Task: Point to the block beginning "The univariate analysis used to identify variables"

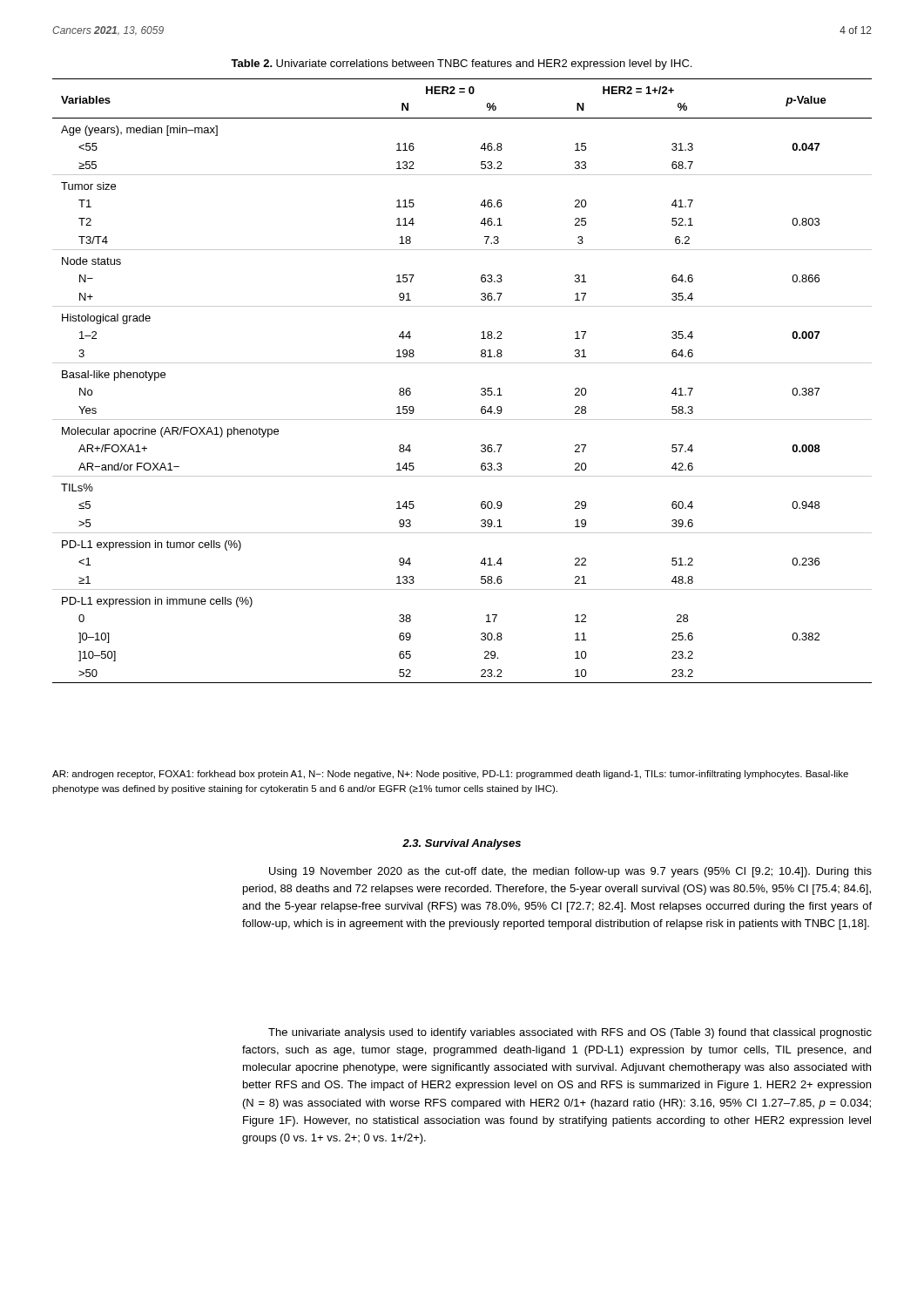Action: (x=557, y=1085)
